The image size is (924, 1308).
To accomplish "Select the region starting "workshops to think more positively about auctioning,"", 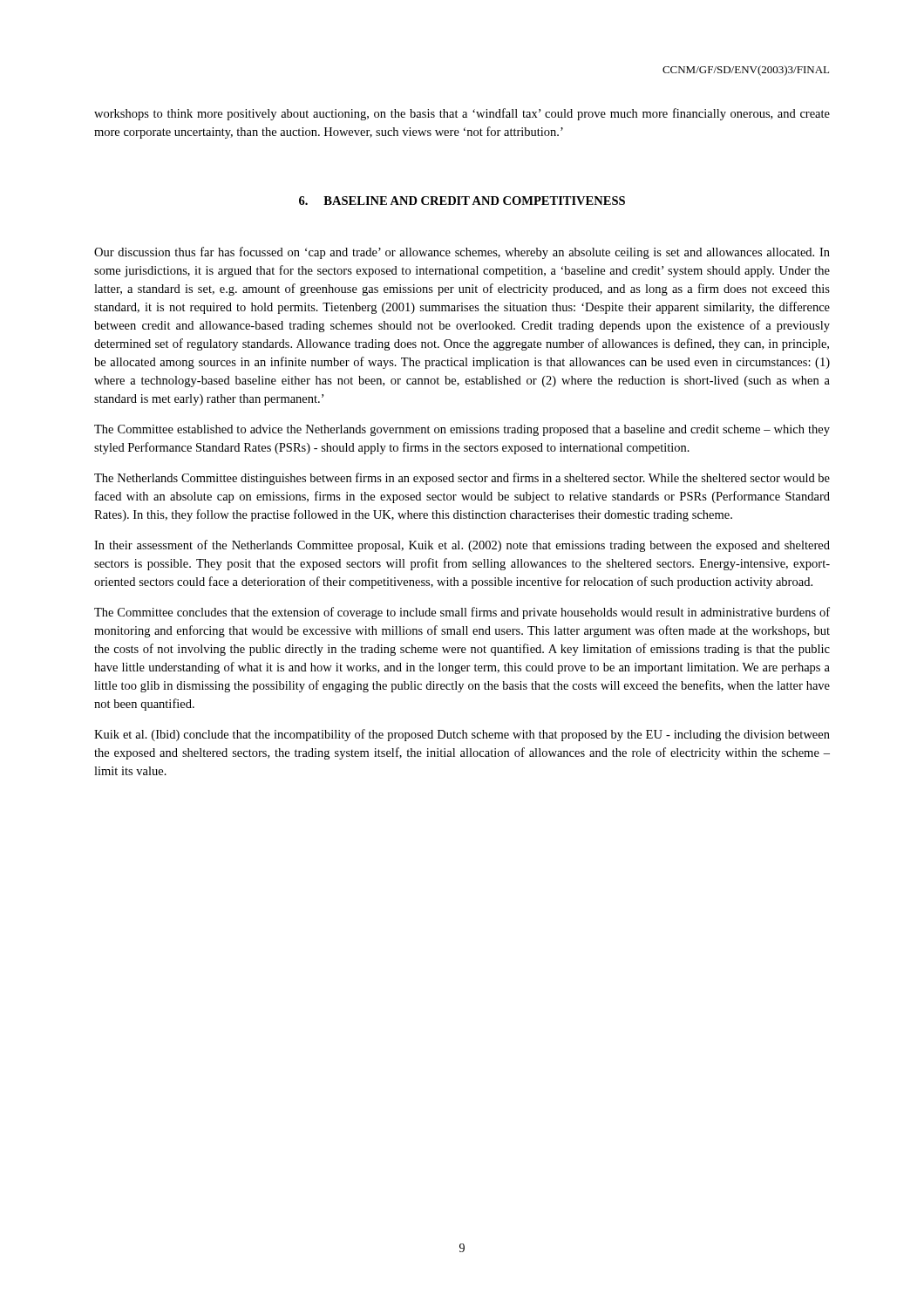I will (x=462, y=122).
